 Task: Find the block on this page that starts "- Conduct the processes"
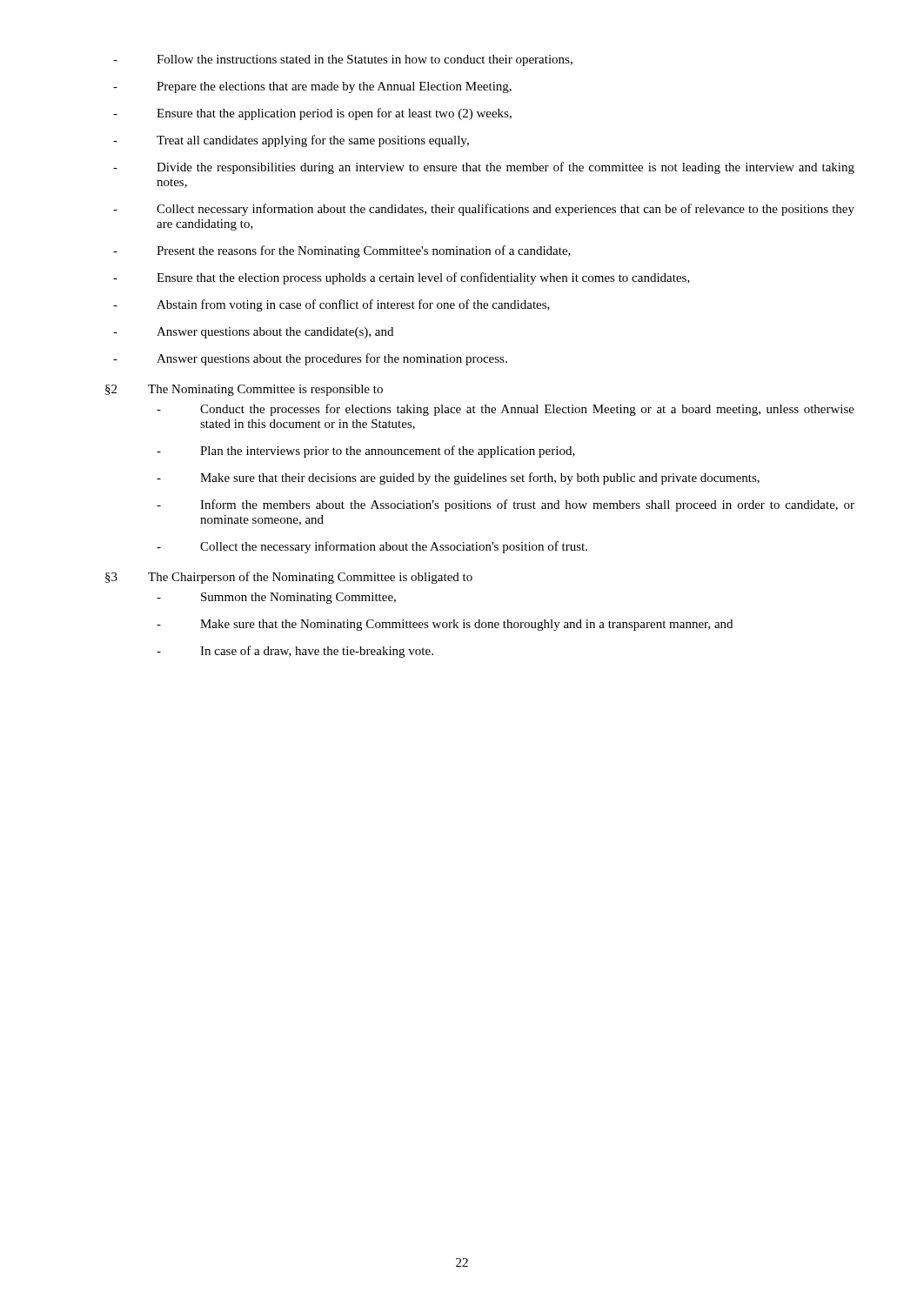click(501, 417)
